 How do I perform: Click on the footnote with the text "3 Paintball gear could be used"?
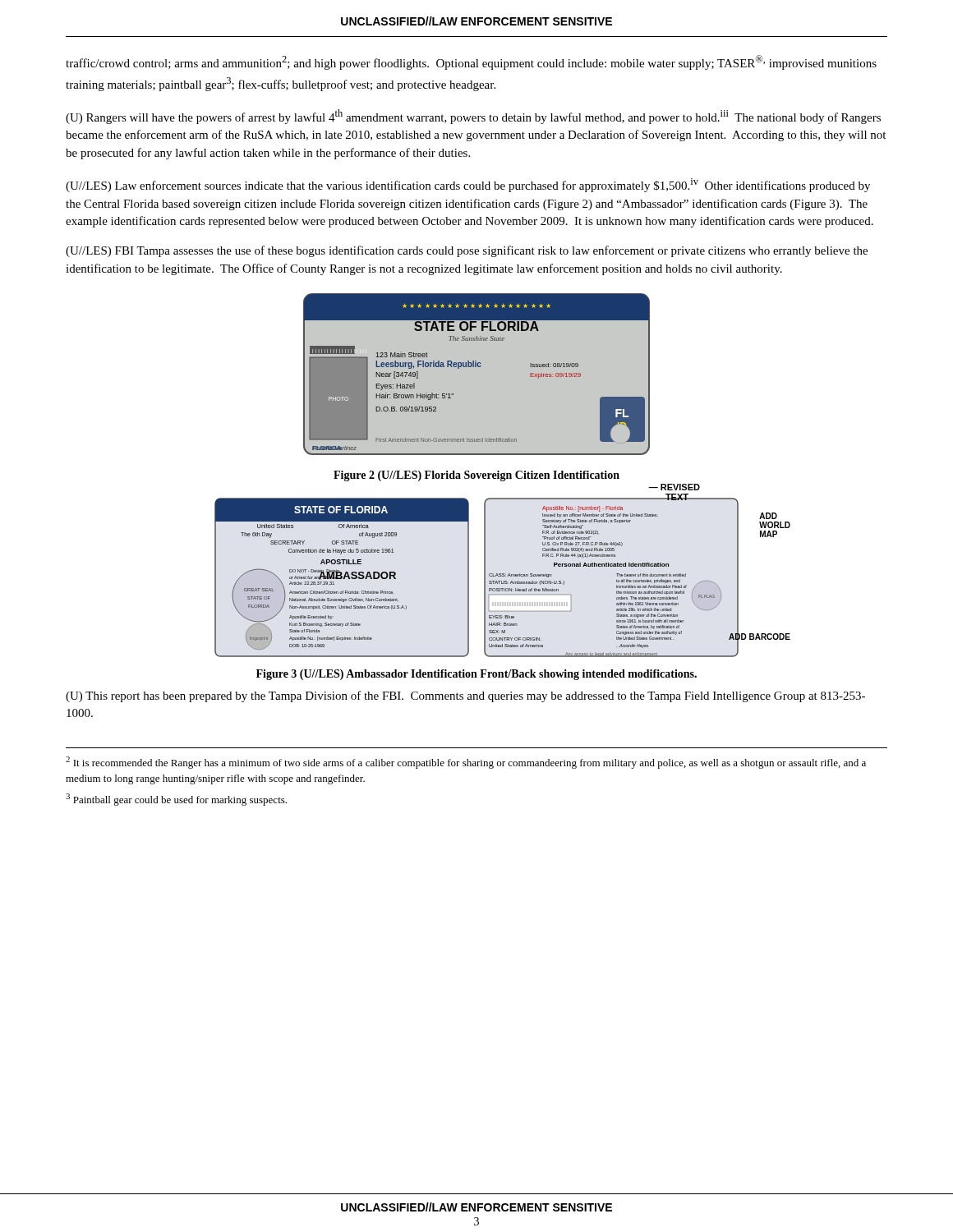(x=177, y=798)
